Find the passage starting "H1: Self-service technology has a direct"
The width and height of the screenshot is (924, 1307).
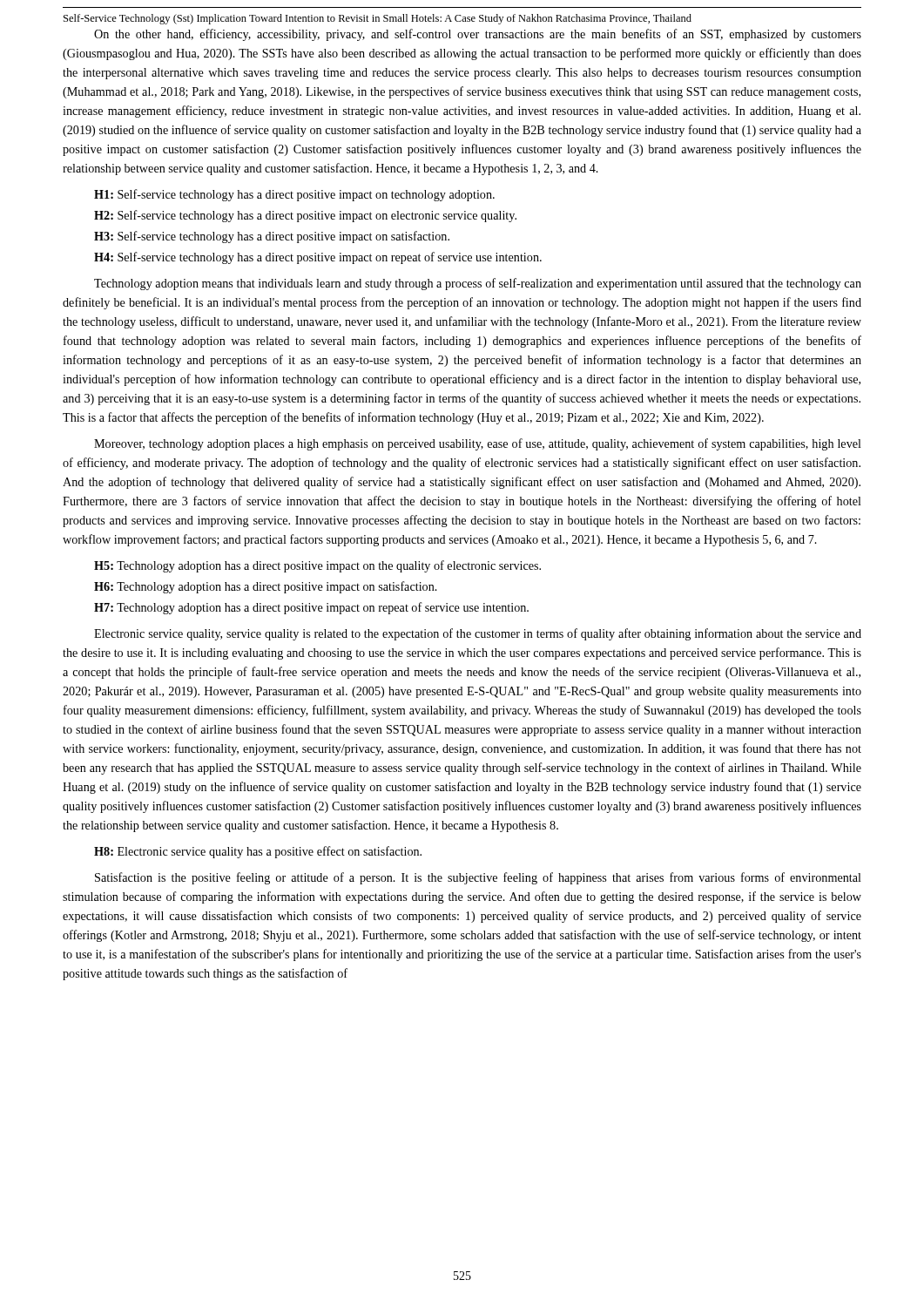click(295, 194)
